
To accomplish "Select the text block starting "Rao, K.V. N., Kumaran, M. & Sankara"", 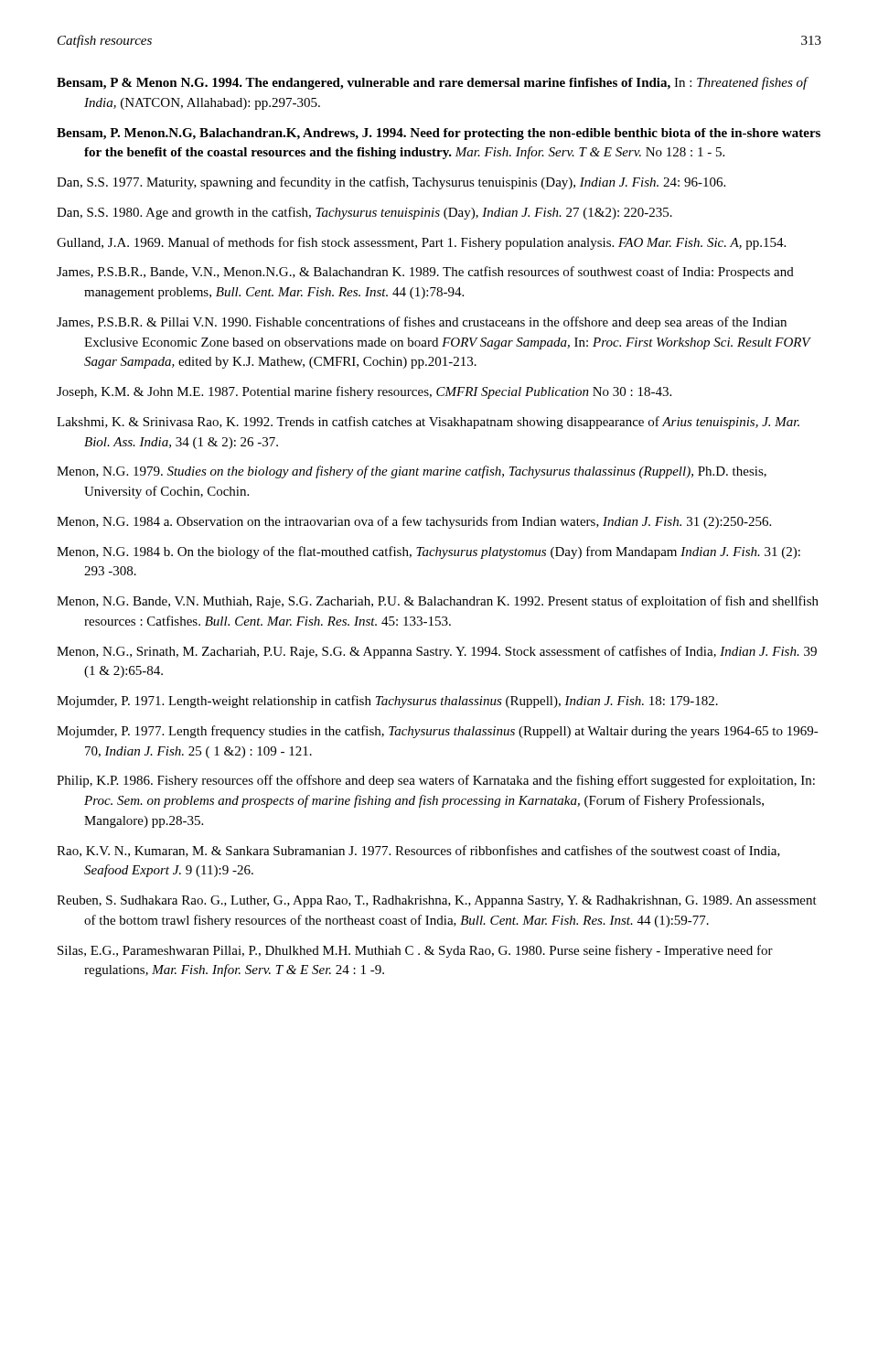I will [x=419, y=860].
